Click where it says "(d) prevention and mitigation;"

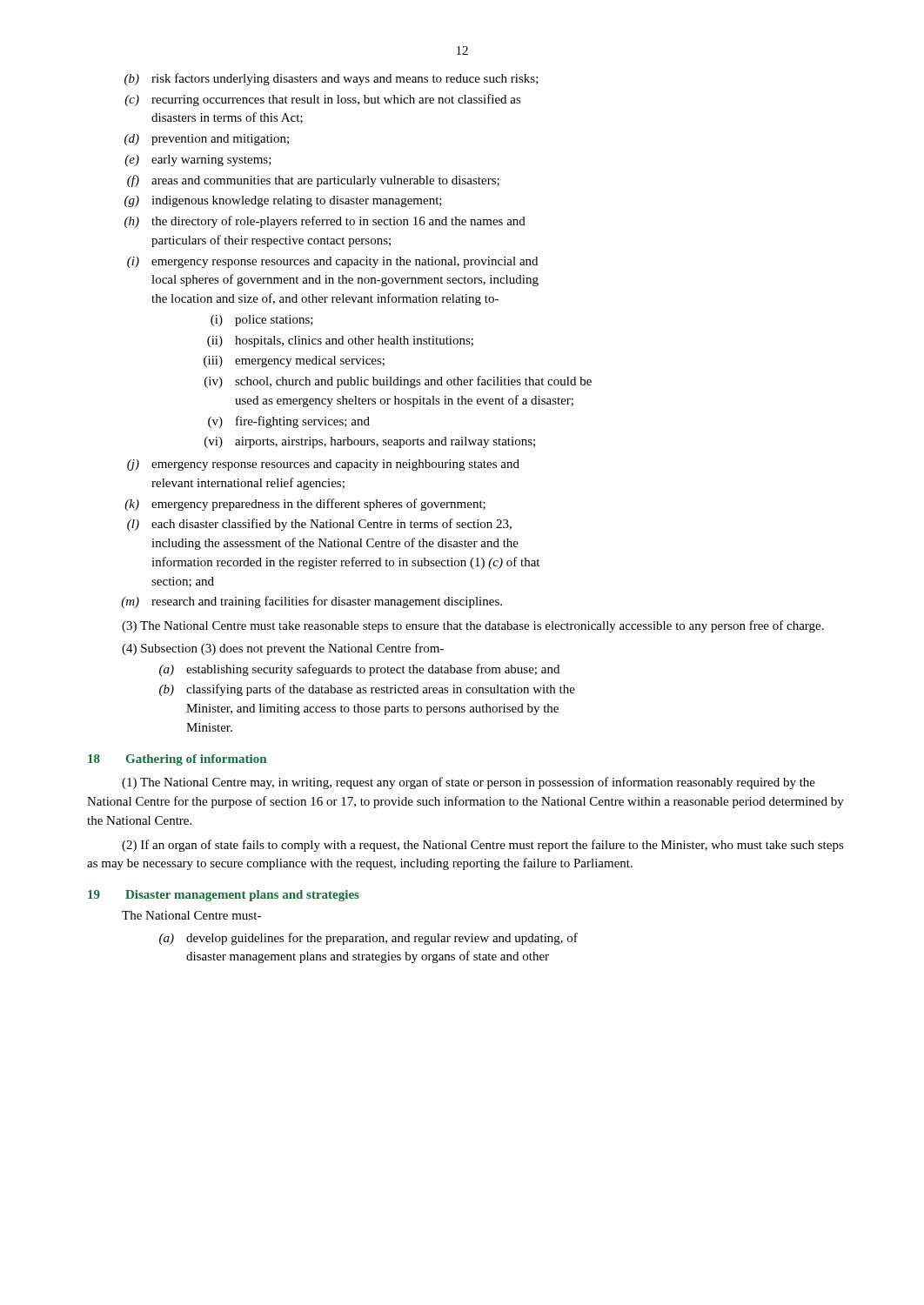(x=207, y=140)
